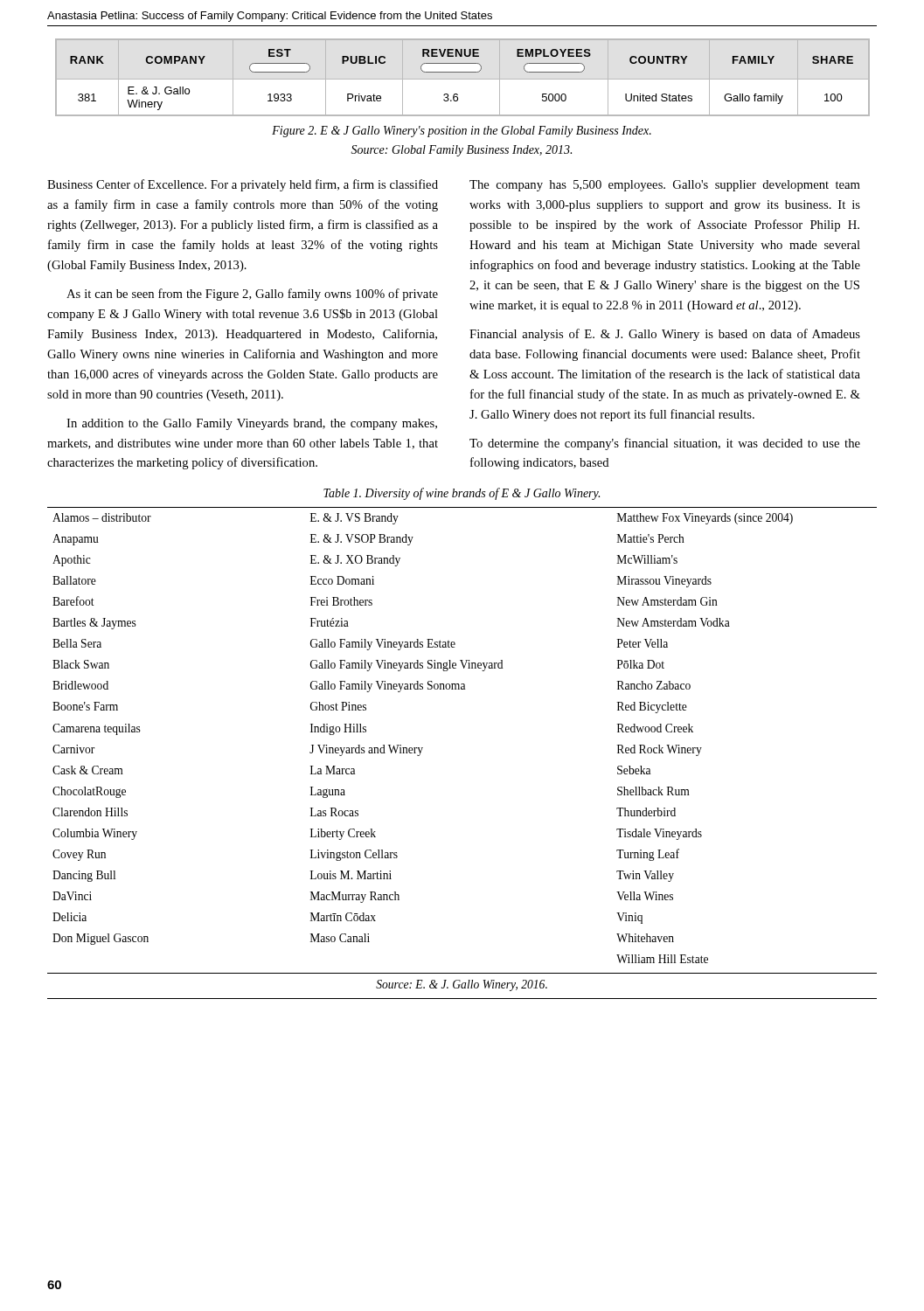The width and height of the screenshot is (924, 1311).
Task: Select the table that reads "Gallo Family Vineyards"
Action: (462, 740)
